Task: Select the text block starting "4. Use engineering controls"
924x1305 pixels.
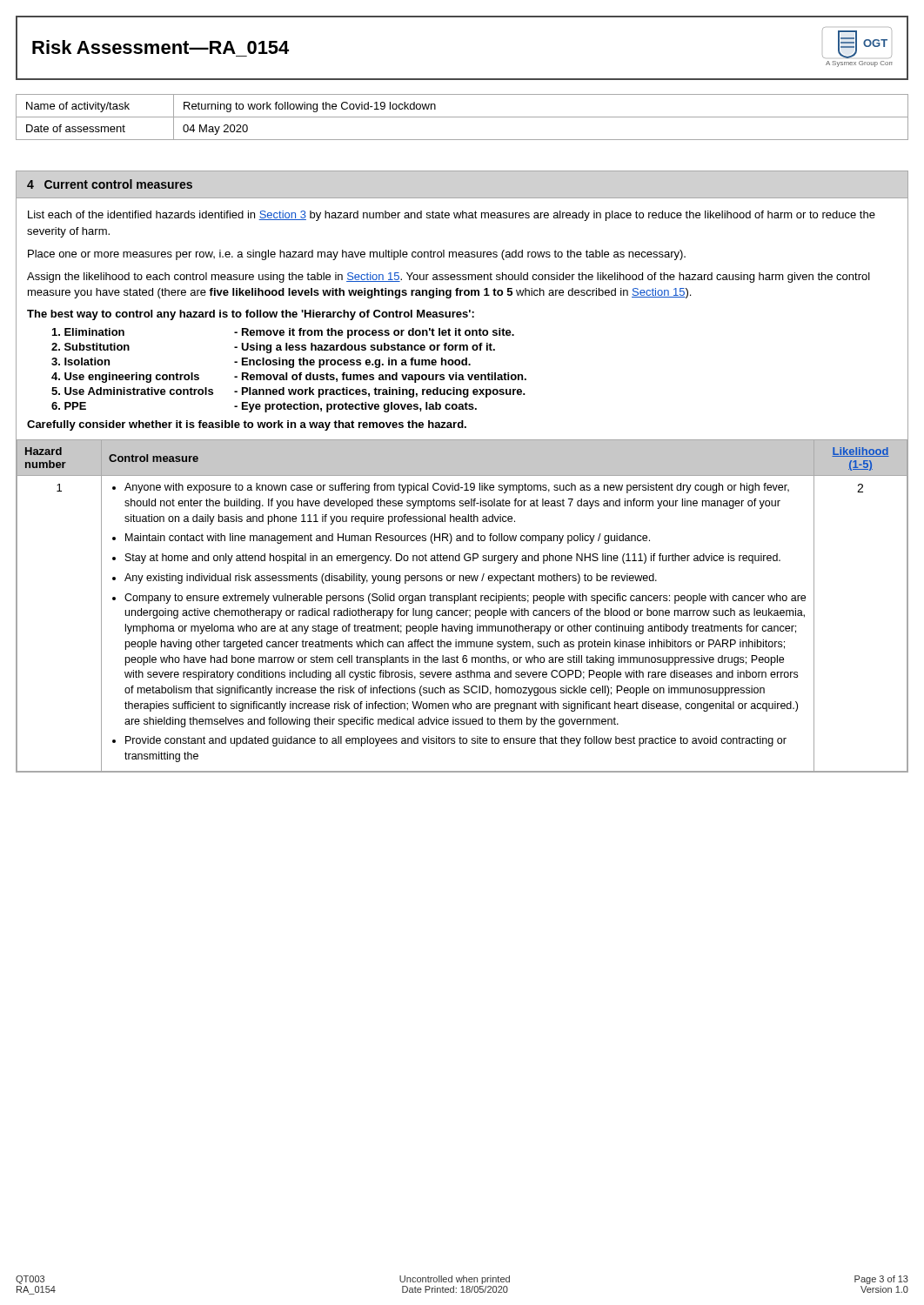Action: tap(126, 376)
